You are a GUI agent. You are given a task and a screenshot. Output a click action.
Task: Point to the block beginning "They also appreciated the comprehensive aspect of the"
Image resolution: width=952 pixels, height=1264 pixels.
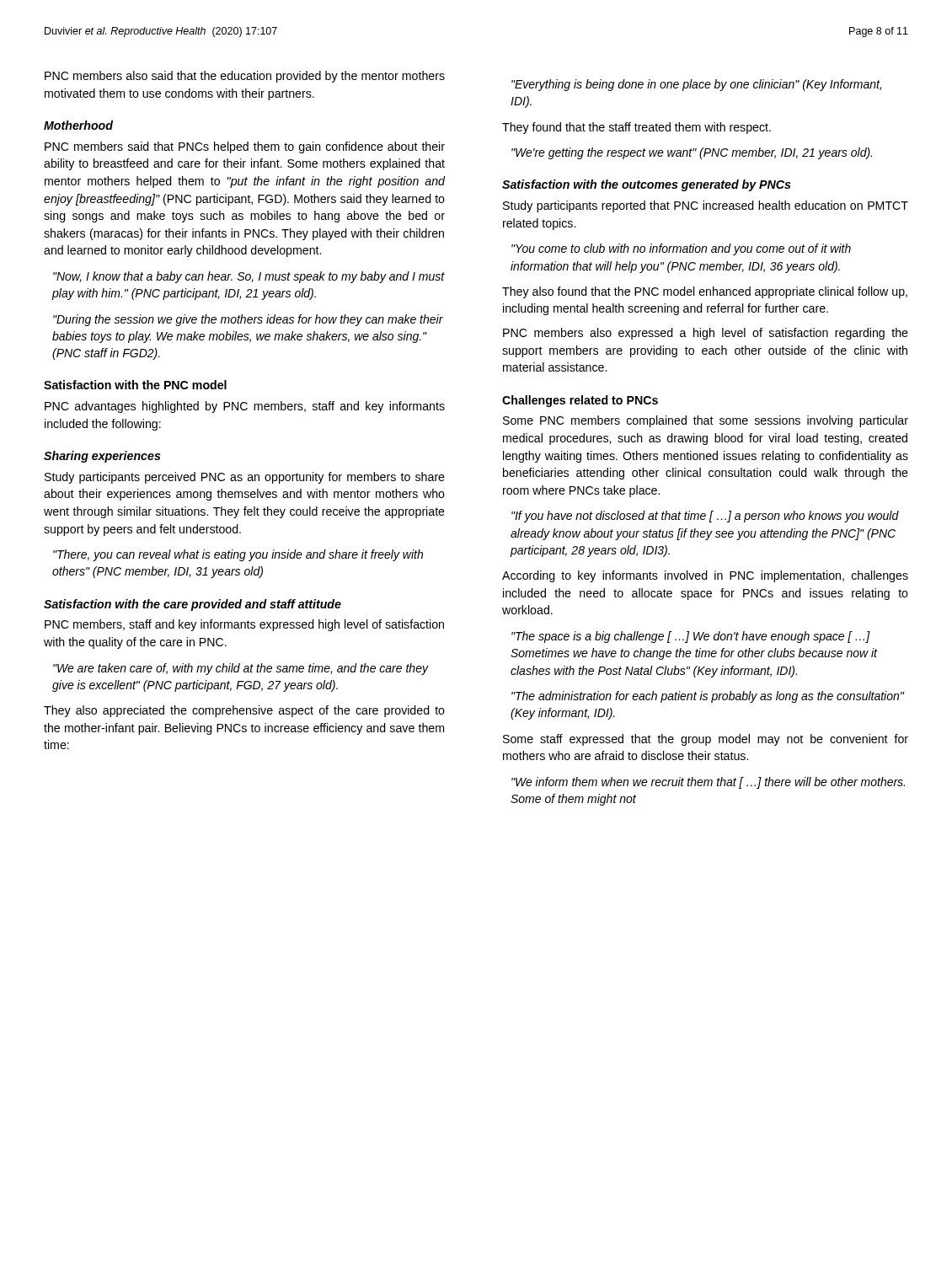pos(244,728)
